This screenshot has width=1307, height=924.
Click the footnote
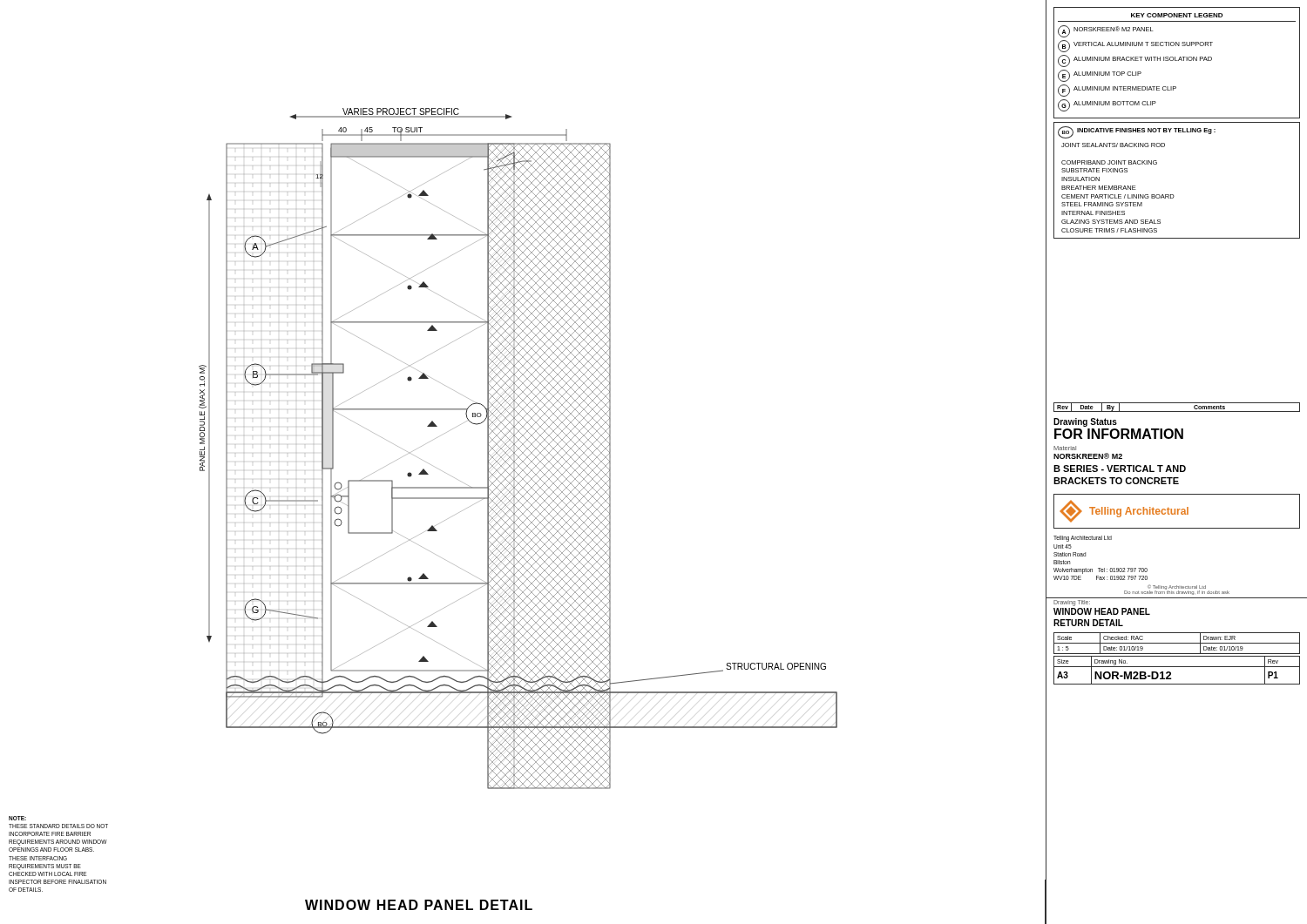1177,590
